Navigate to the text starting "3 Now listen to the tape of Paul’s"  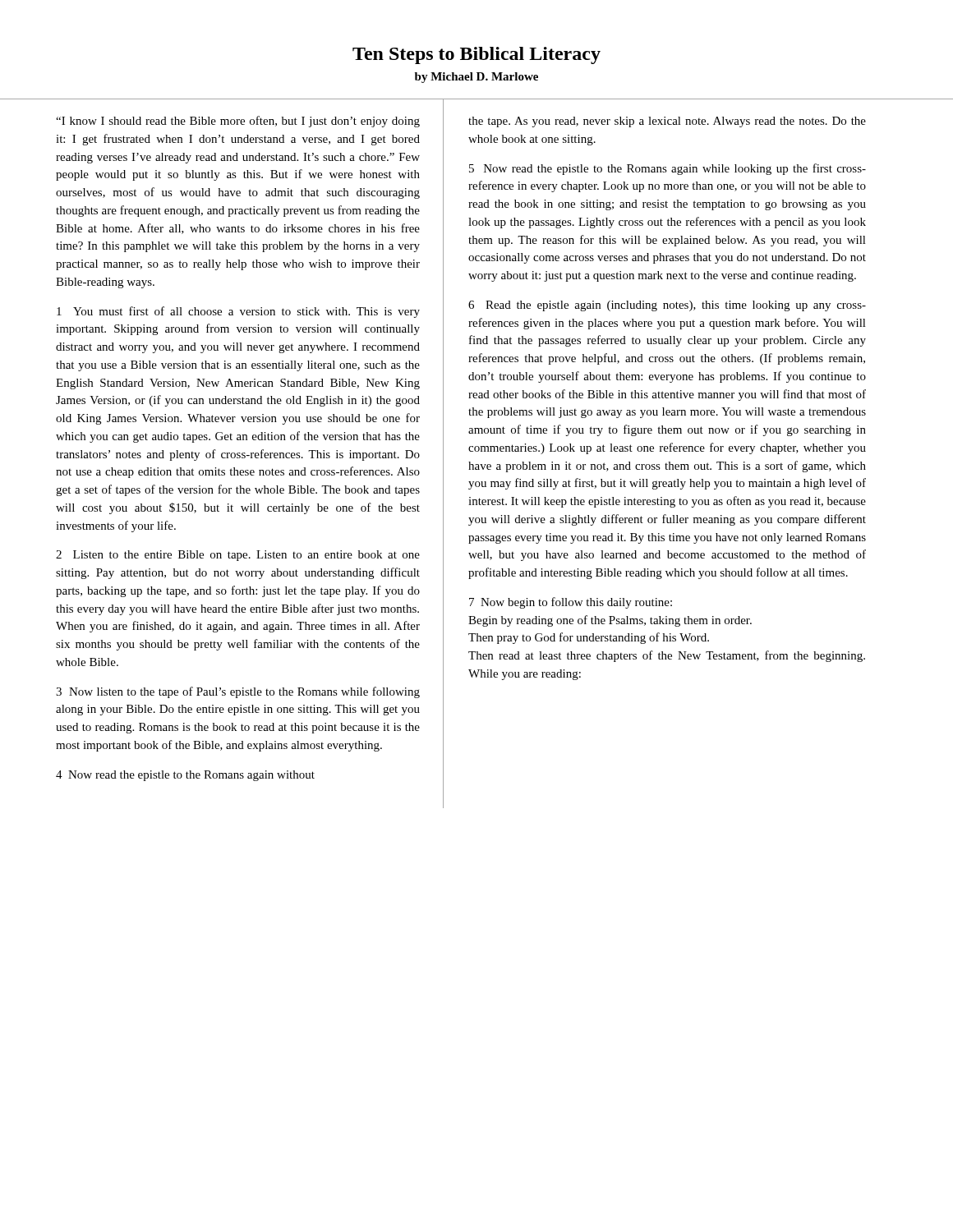(238, 718)
